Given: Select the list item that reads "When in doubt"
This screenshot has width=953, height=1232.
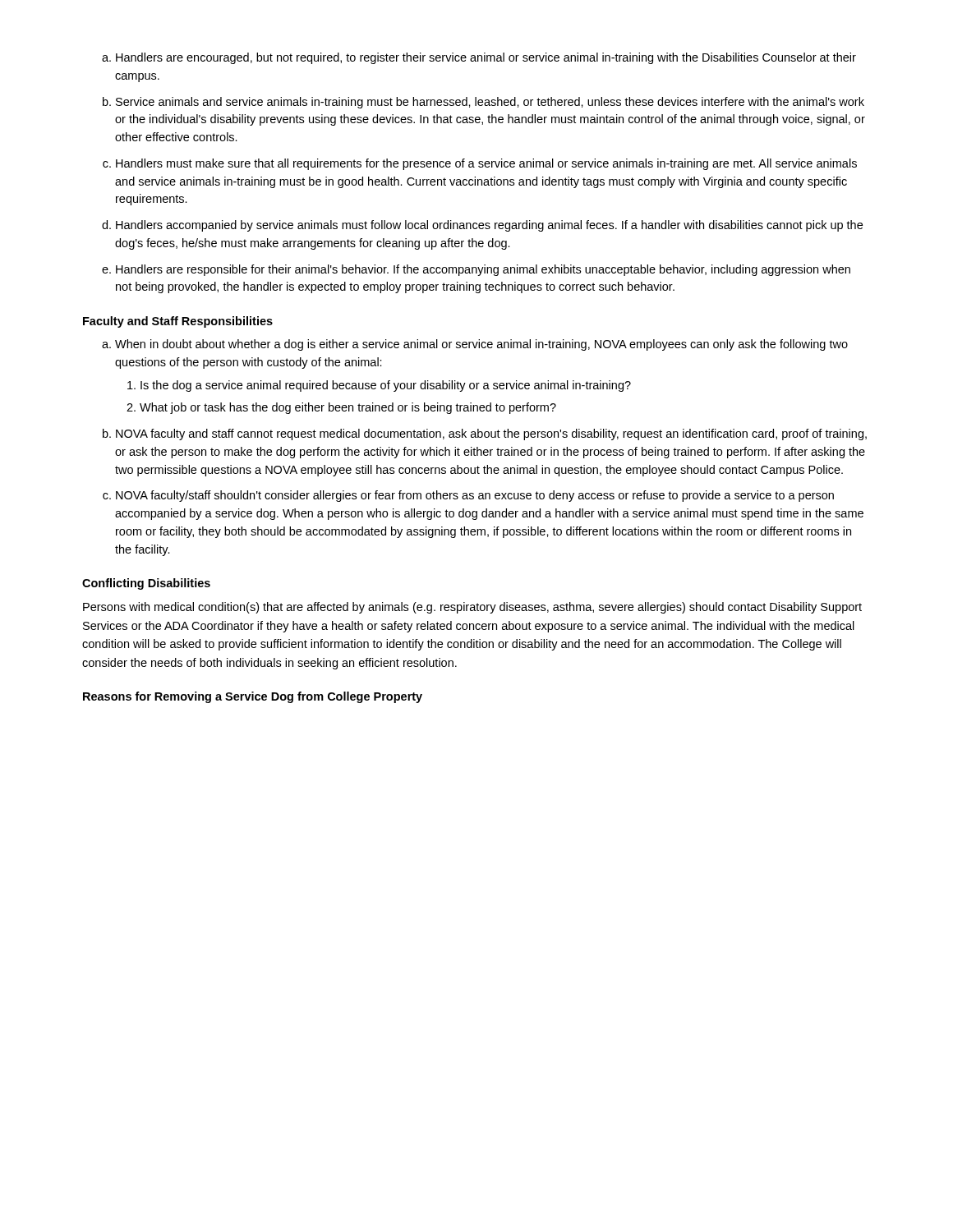Looking at the screenshot, I should coord(493,377).
